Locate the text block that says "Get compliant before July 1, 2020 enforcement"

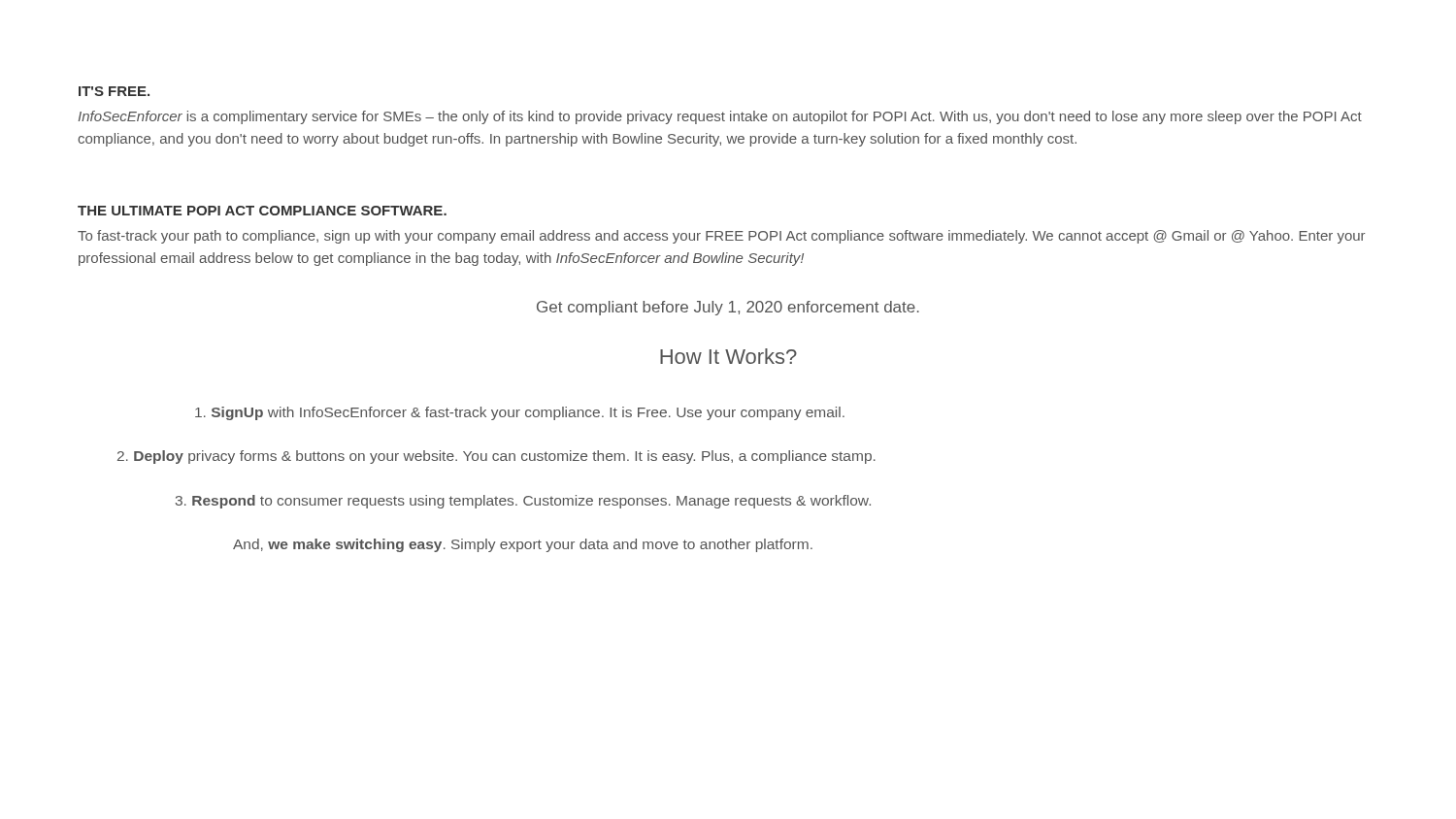728,308
